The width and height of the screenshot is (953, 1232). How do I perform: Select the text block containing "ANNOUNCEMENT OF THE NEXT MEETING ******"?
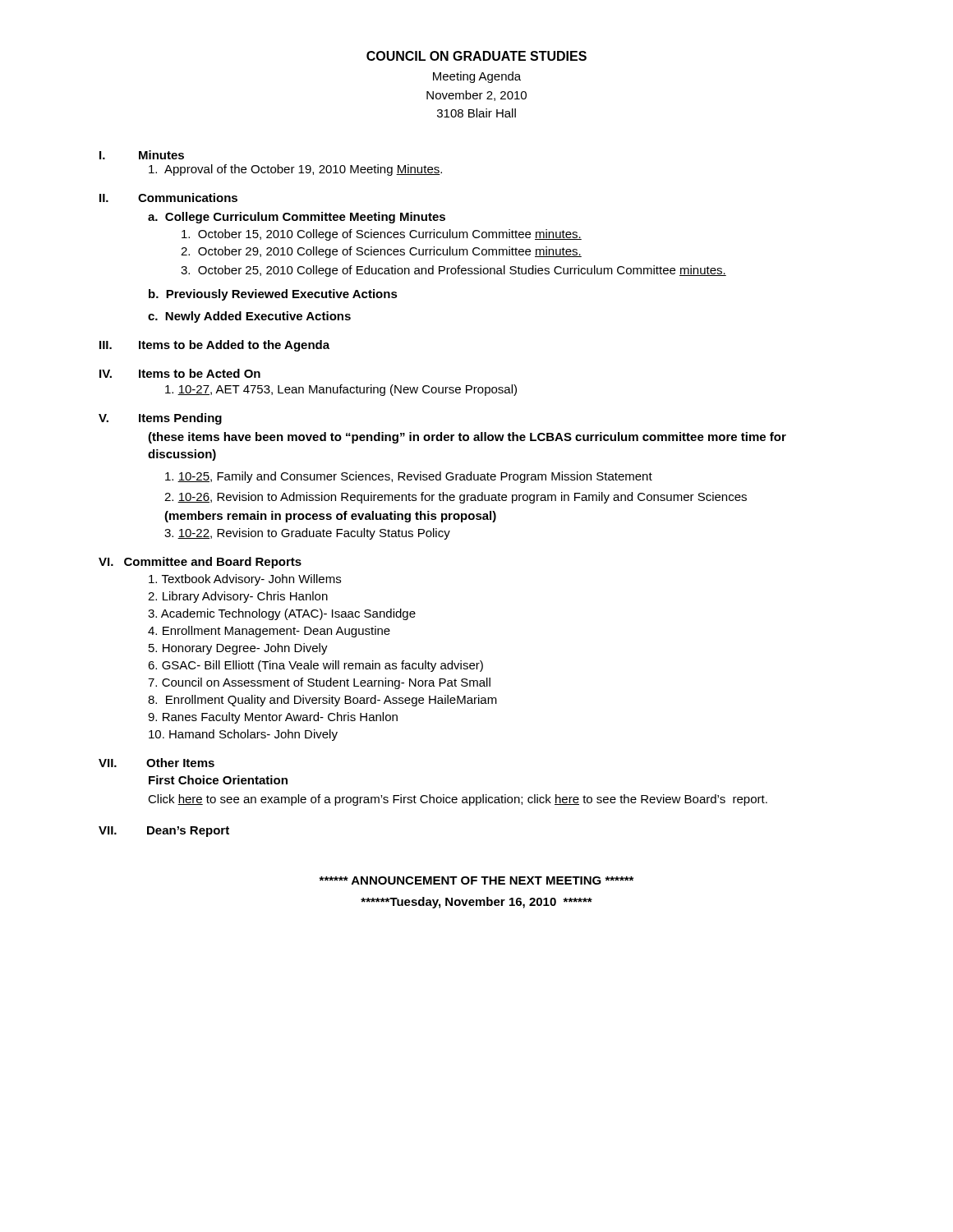coord(476,891)
